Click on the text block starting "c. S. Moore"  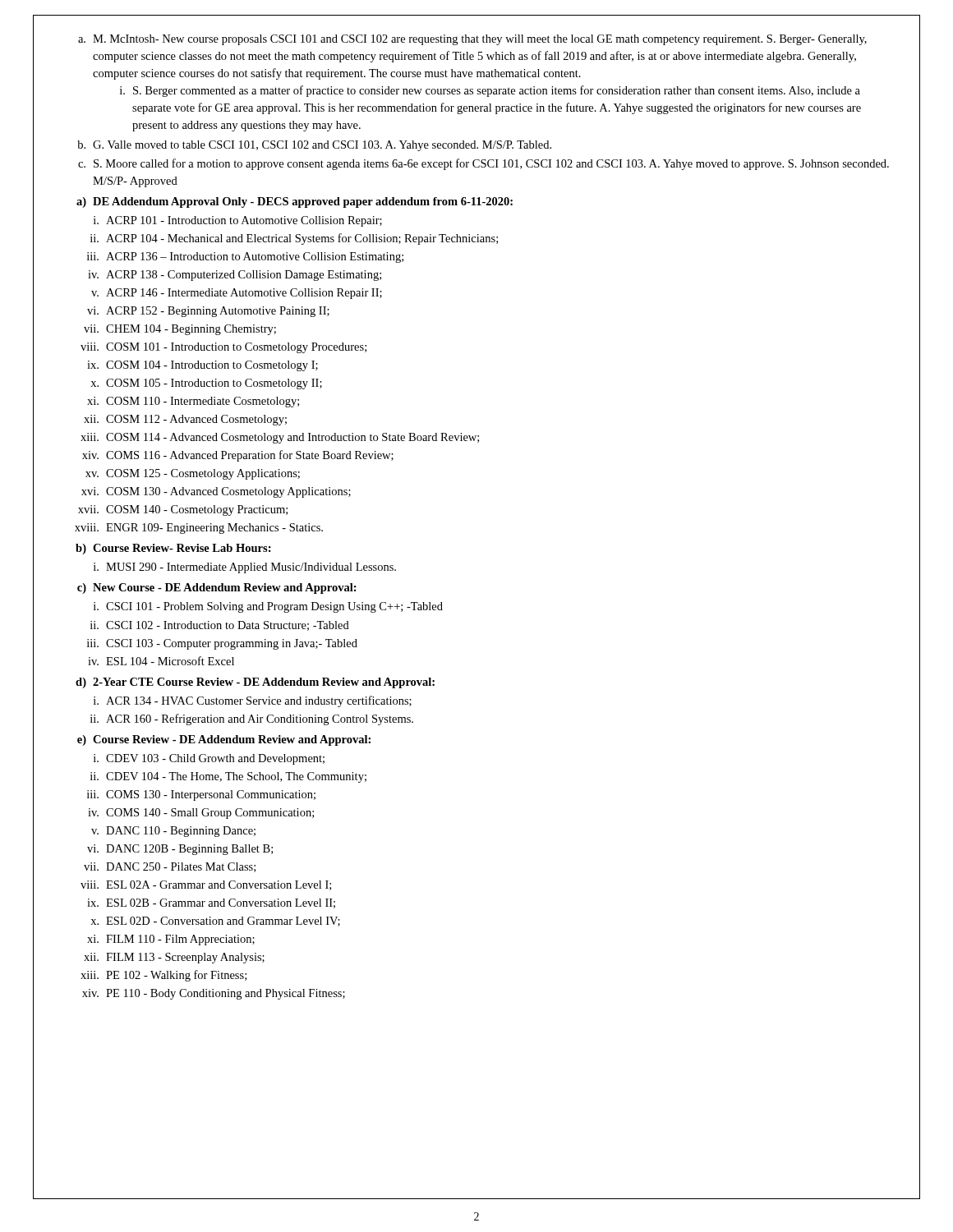pyautogui.click(x=476, y=173)
